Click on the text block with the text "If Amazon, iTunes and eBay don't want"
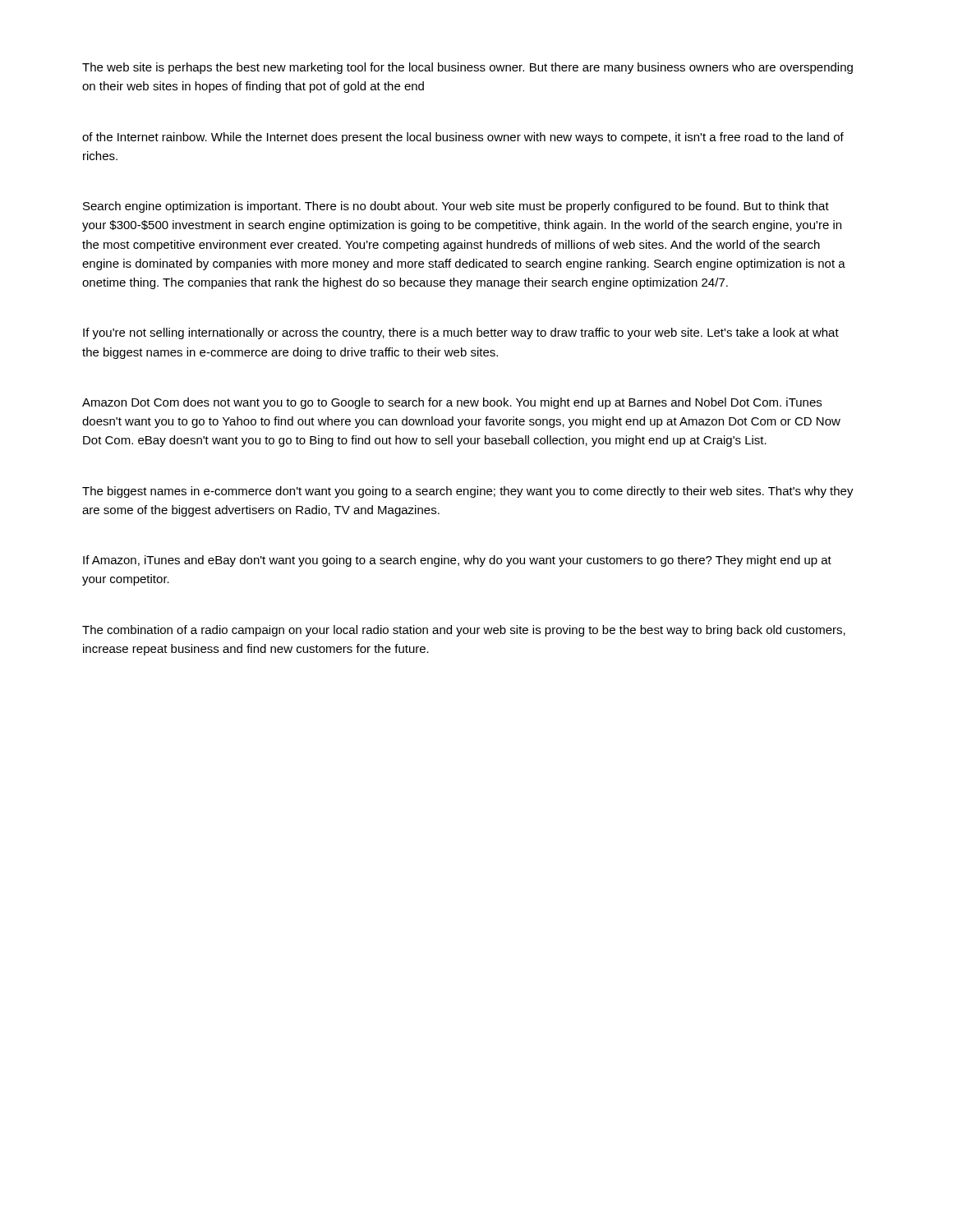Screen dimensions: 1232x953 point(457,569)
